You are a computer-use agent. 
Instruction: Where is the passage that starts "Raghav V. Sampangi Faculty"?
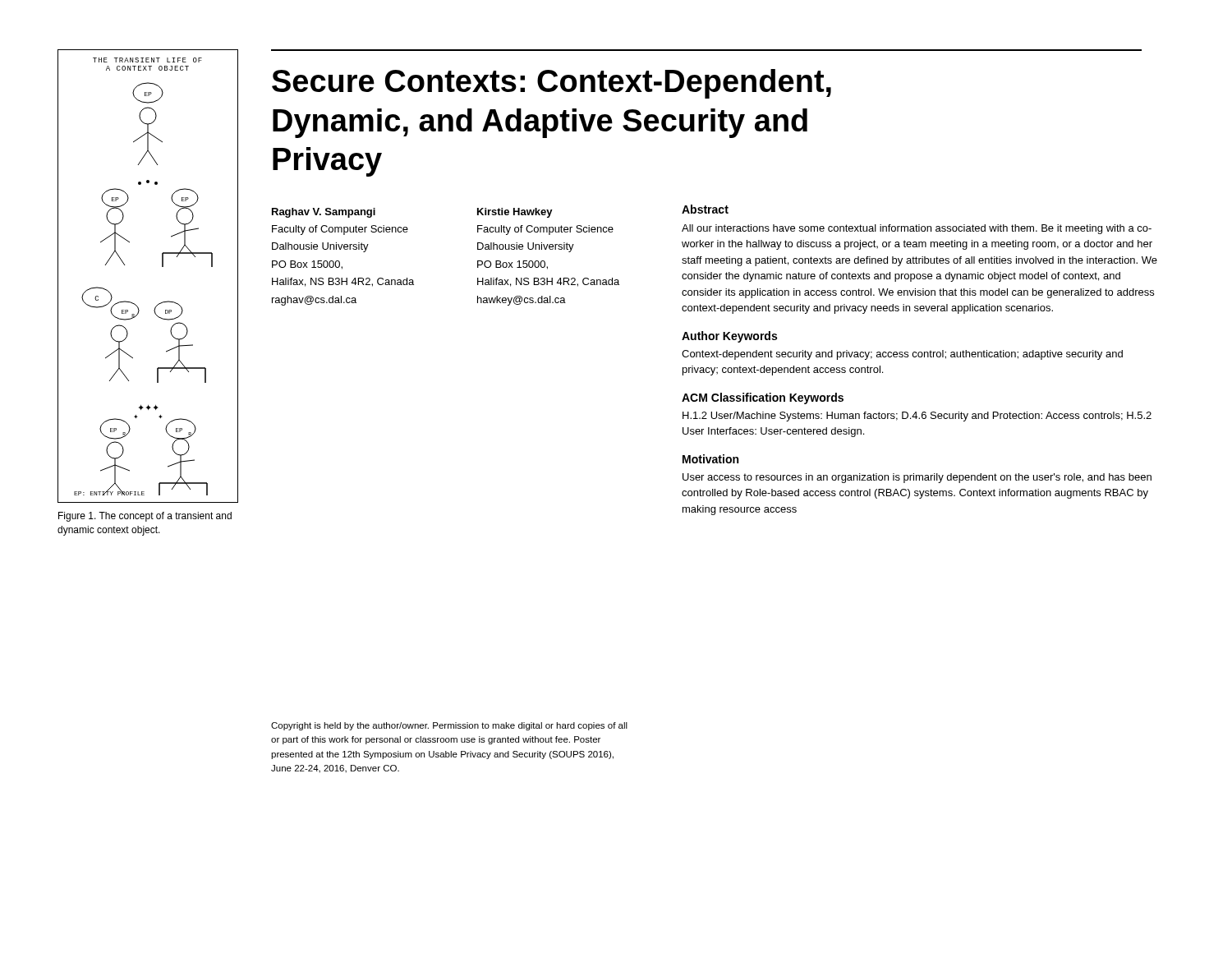tap(343, 255)
